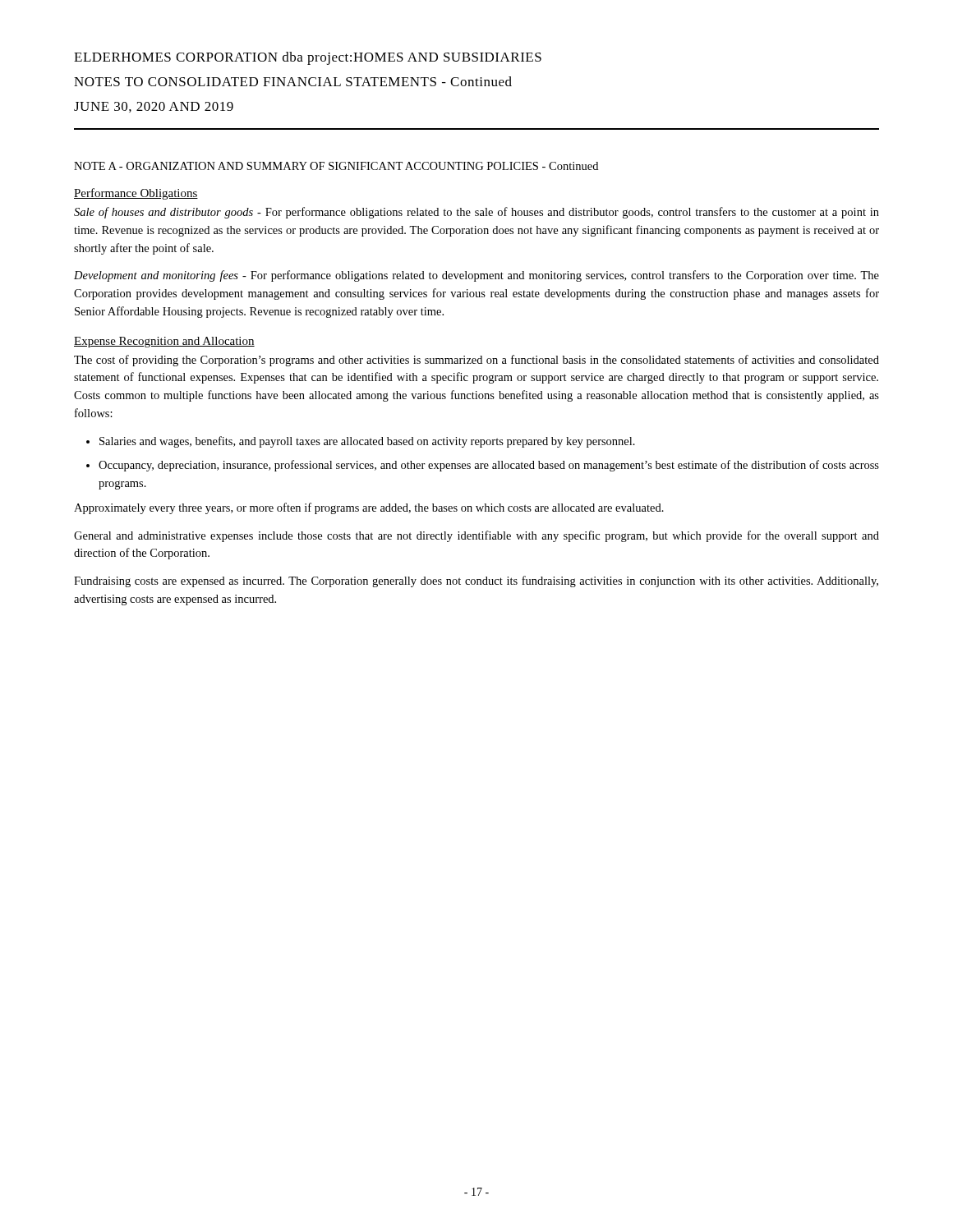This screenshot has height=1232, width=953.
Task: Locate the title with the text "ELDERHOMES CORPORATION dba project:HOMES AND SUBSIDIARIES"
Action: [x=308, y=57]
